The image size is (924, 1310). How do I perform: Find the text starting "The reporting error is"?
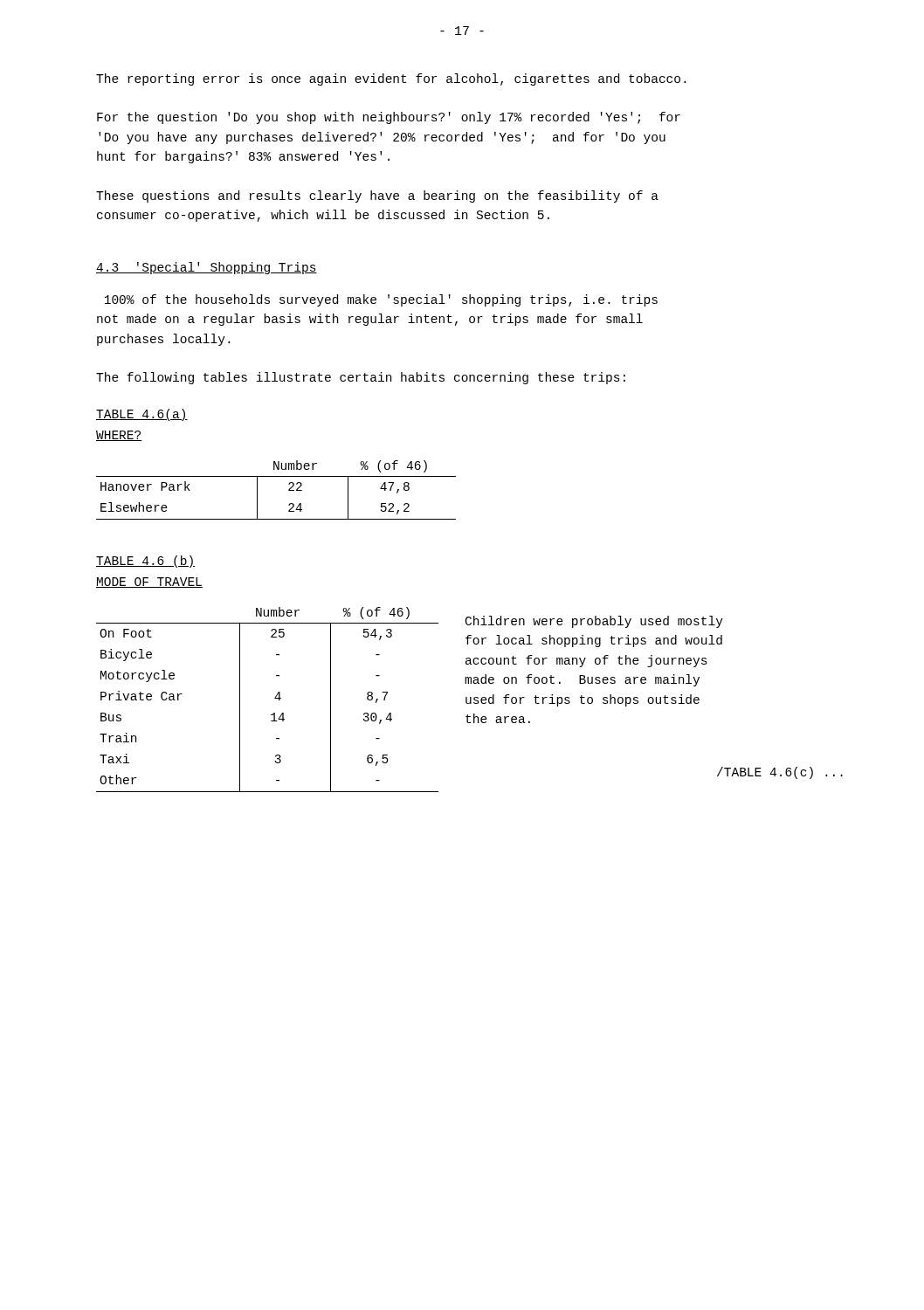[x=392, y=79]
